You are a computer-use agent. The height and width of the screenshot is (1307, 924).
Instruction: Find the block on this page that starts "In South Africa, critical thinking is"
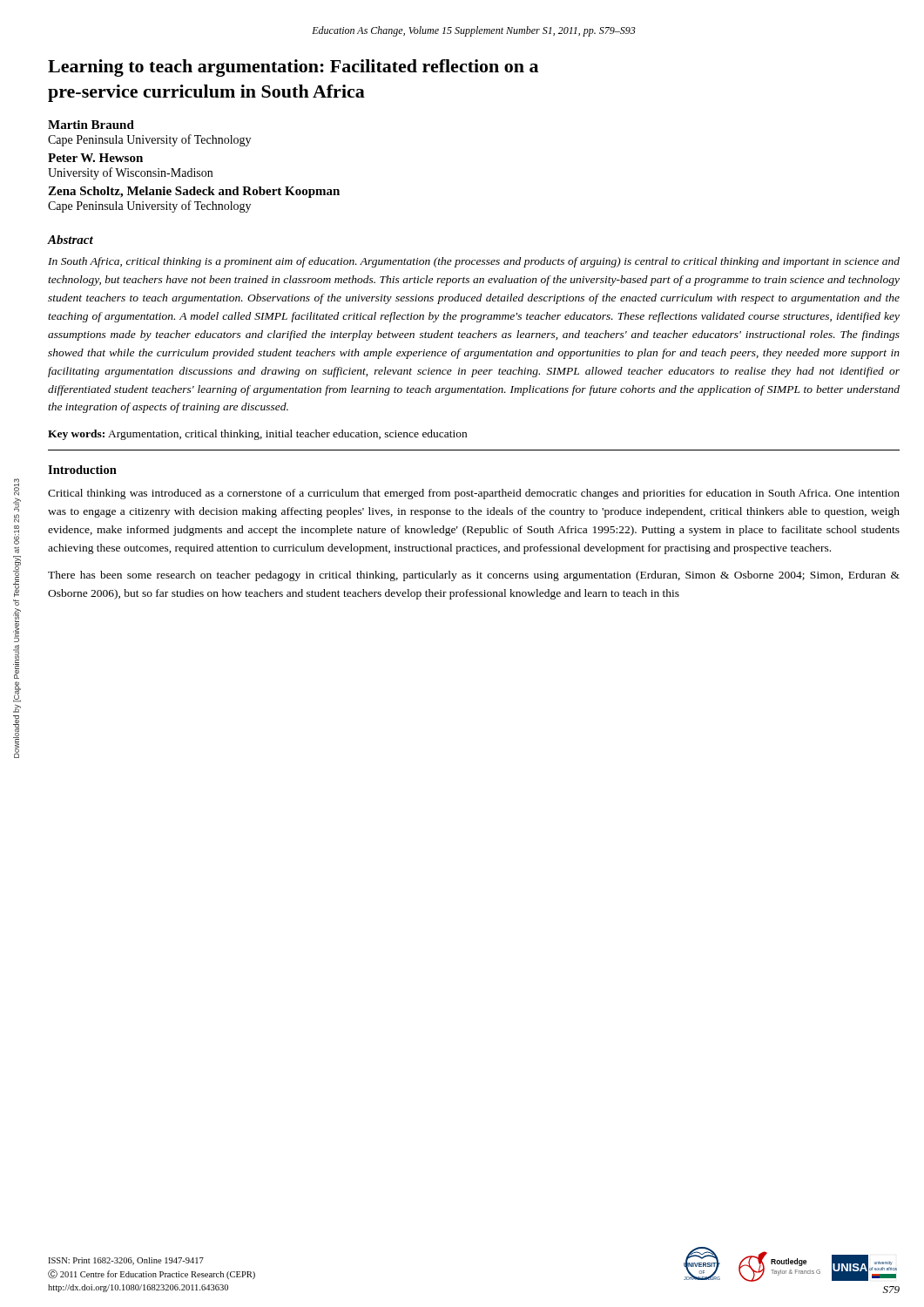click(x=474, y=334)
